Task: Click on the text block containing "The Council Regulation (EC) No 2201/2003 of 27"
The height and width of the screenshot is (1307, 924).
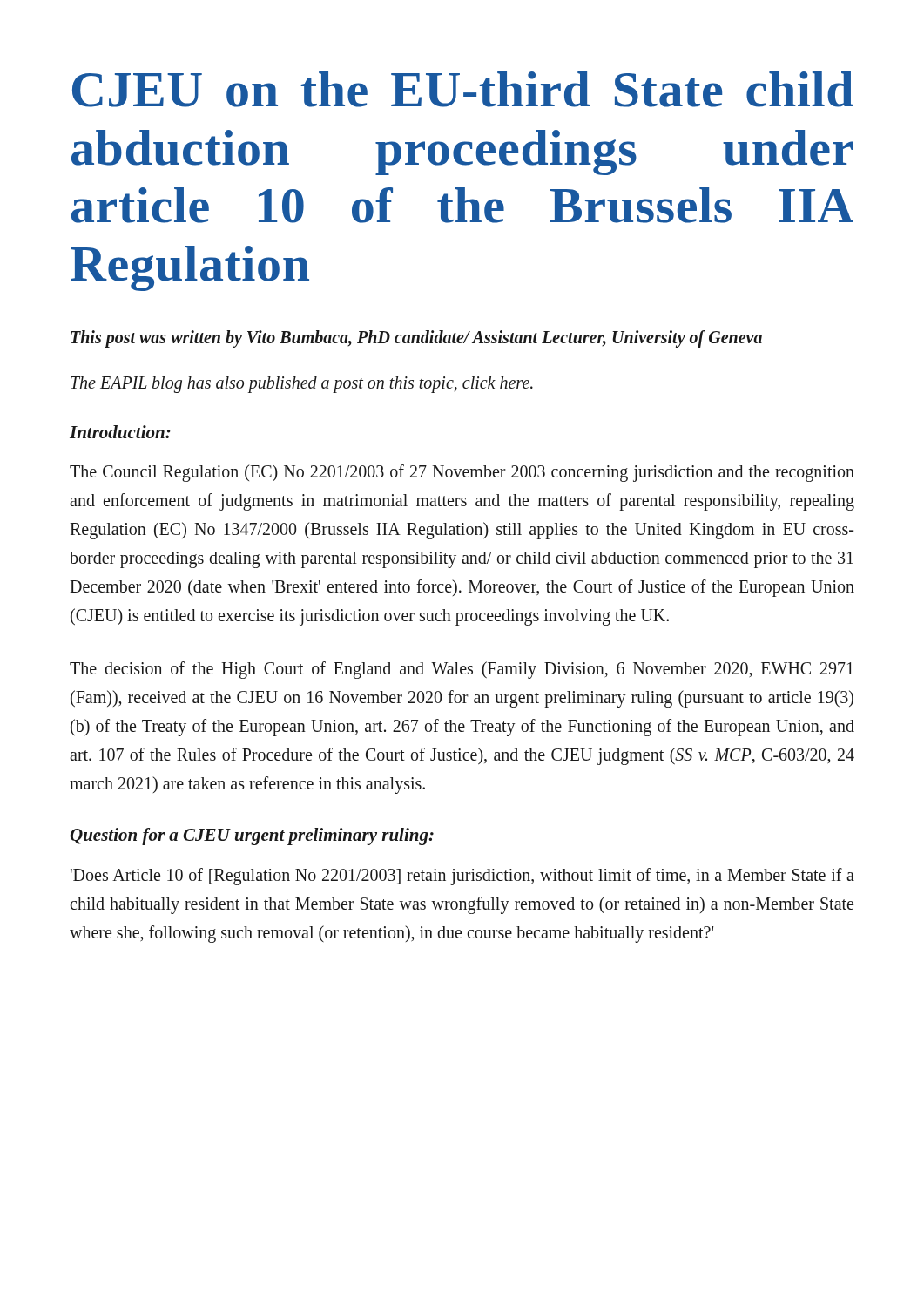Action: point(462,543)
